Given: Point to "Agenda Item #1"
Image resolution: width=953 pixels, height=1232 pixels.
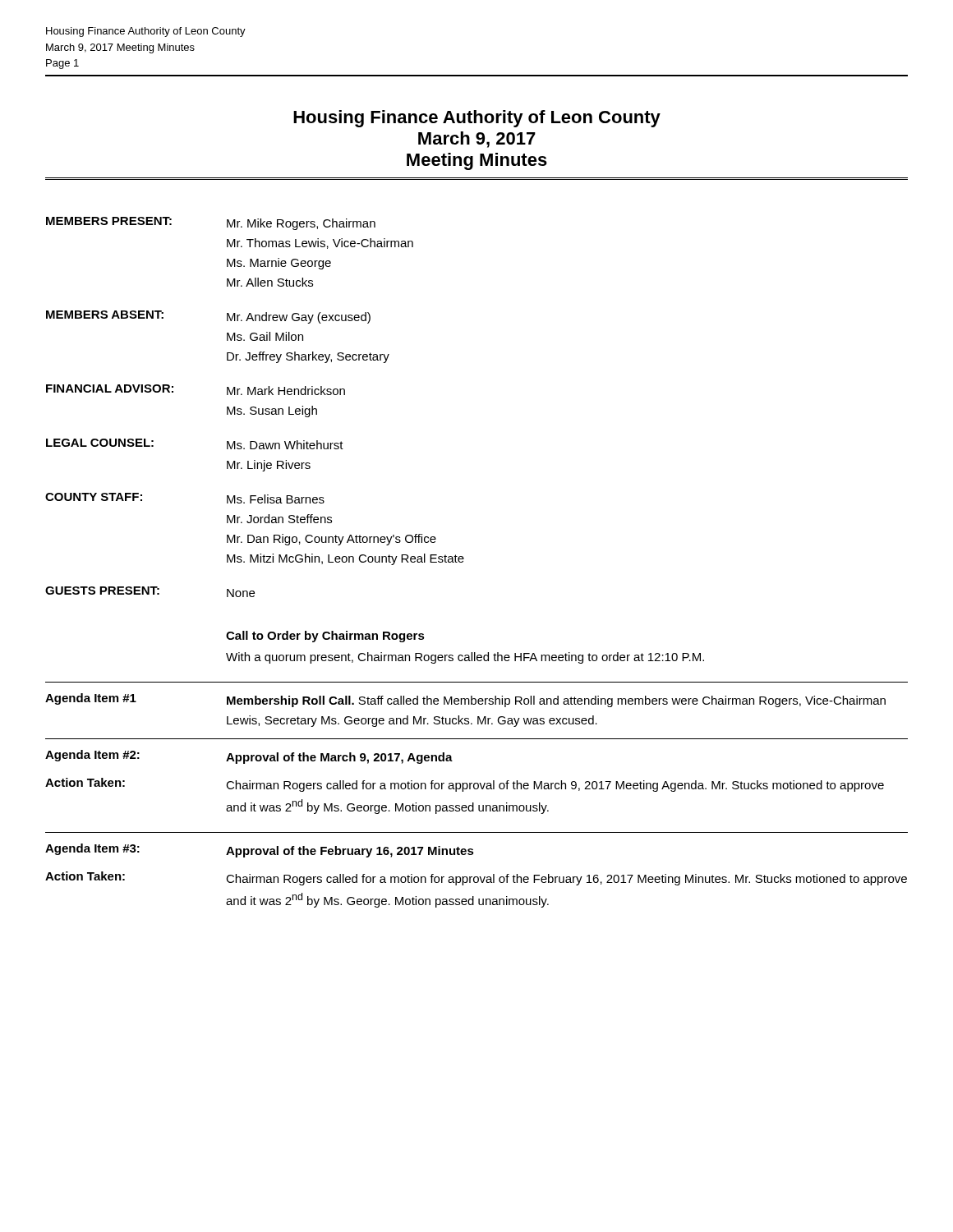Looking at the screenshot, I should pyautogui.click(x=91, y=698).
